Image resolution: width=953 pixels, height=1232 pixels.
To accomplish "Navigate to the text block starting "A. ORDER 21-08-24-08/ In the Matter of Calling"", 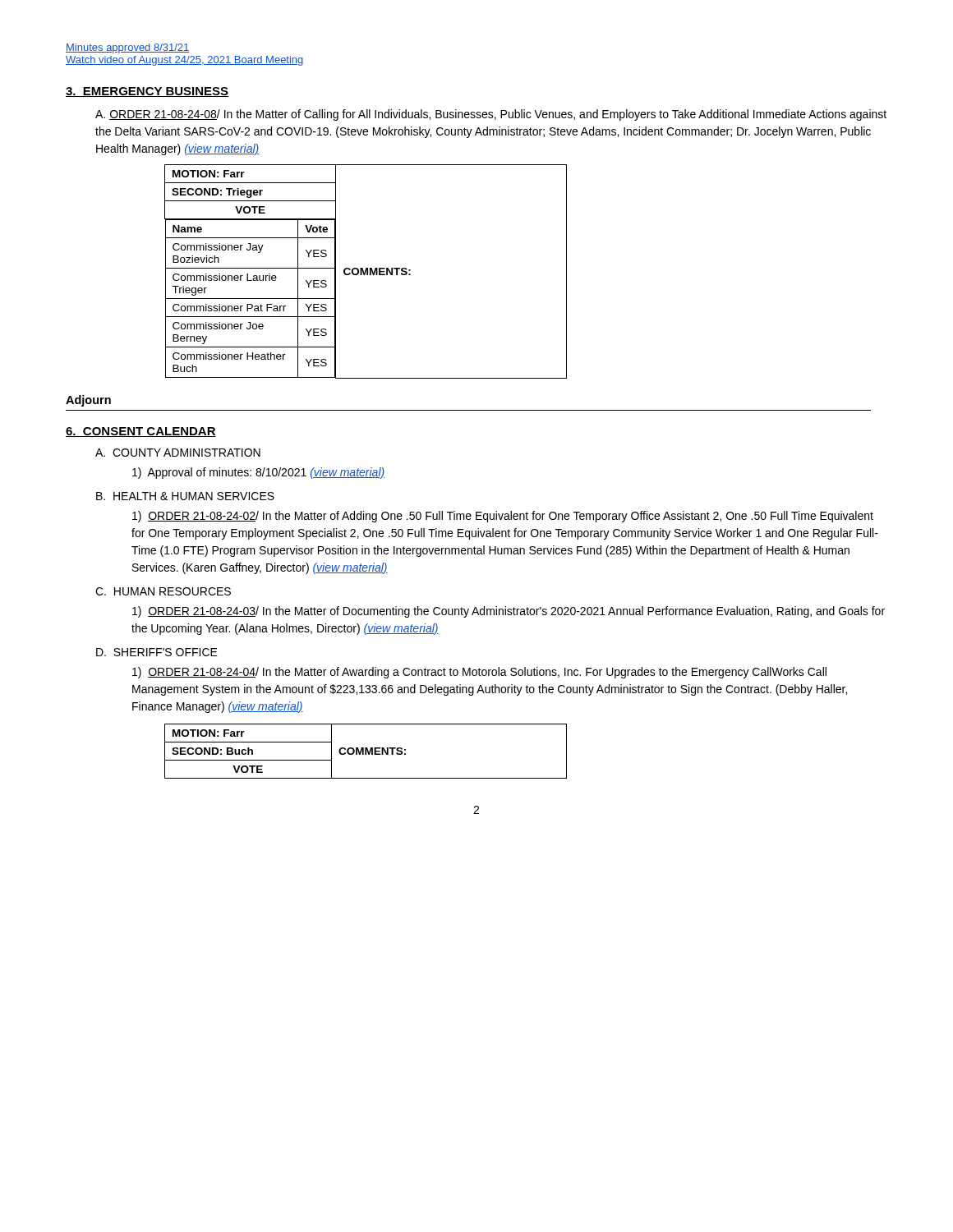I will [x=491, y=131].
